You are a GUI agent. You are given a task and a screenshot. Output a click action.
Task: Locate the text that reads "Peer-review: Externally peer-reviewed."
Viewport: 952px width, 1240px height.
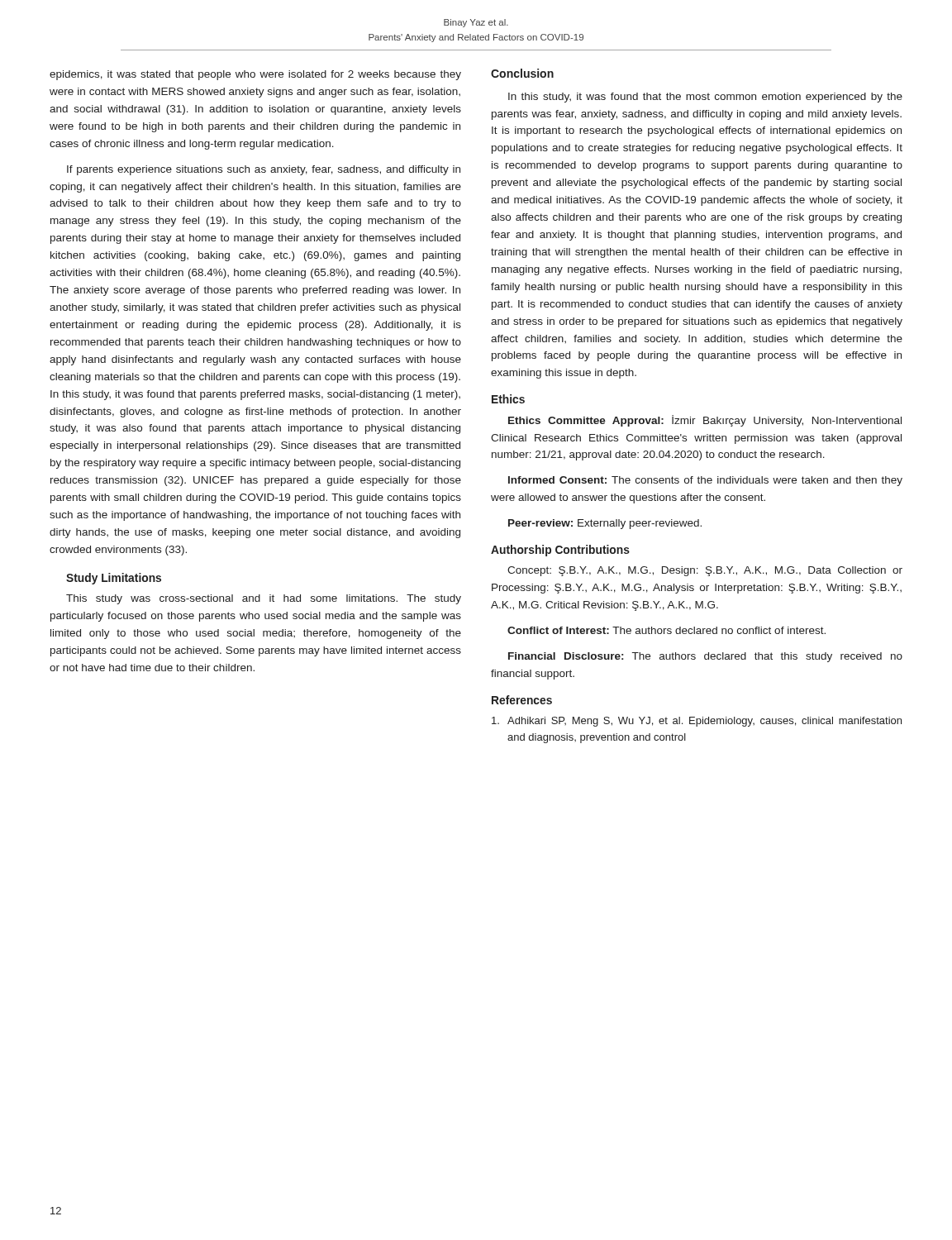click(697, 524)
